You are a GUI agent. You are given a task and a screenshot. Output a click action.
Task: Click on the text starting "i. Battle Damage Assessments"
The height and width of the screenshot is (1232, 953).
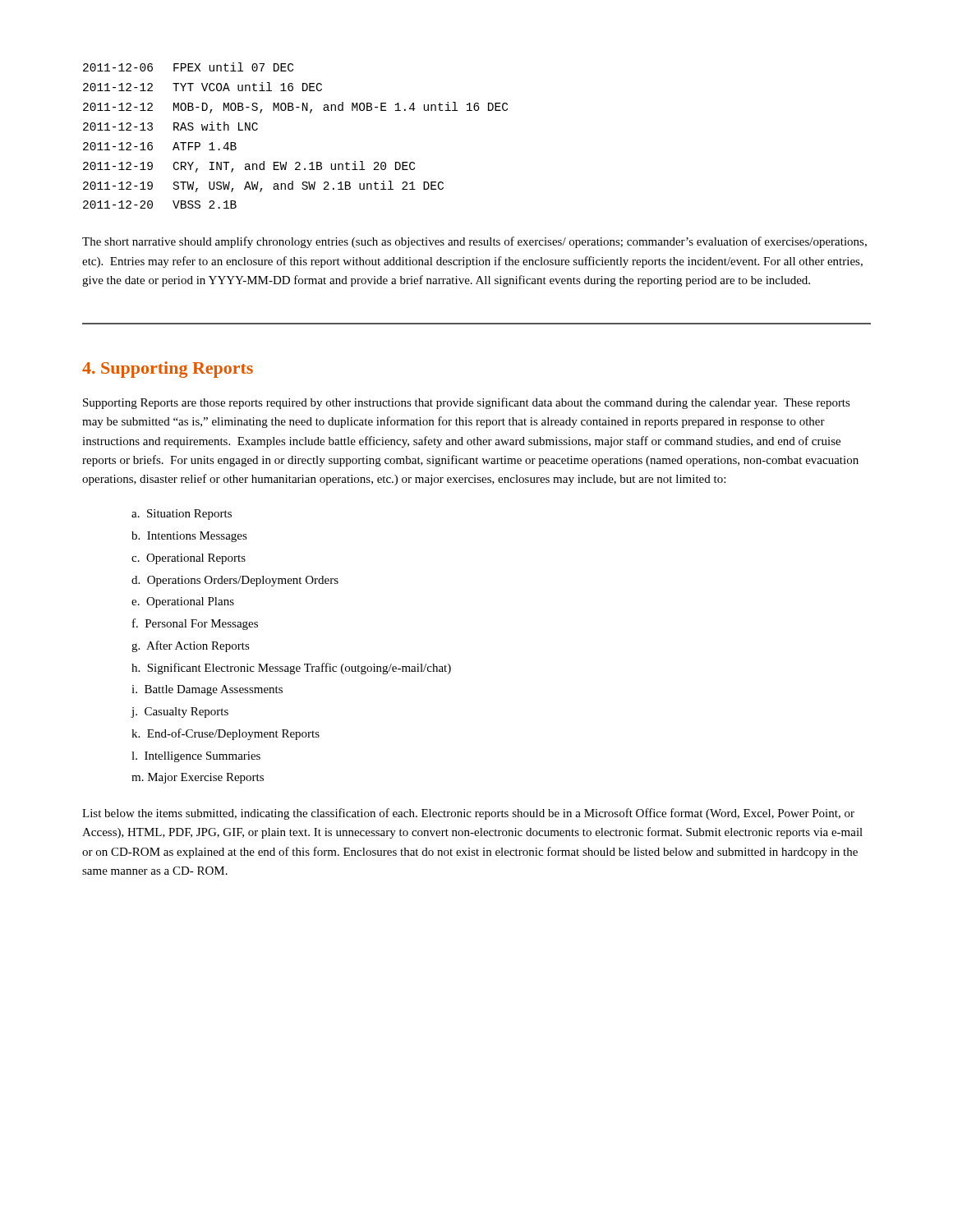tap(207, 689)
